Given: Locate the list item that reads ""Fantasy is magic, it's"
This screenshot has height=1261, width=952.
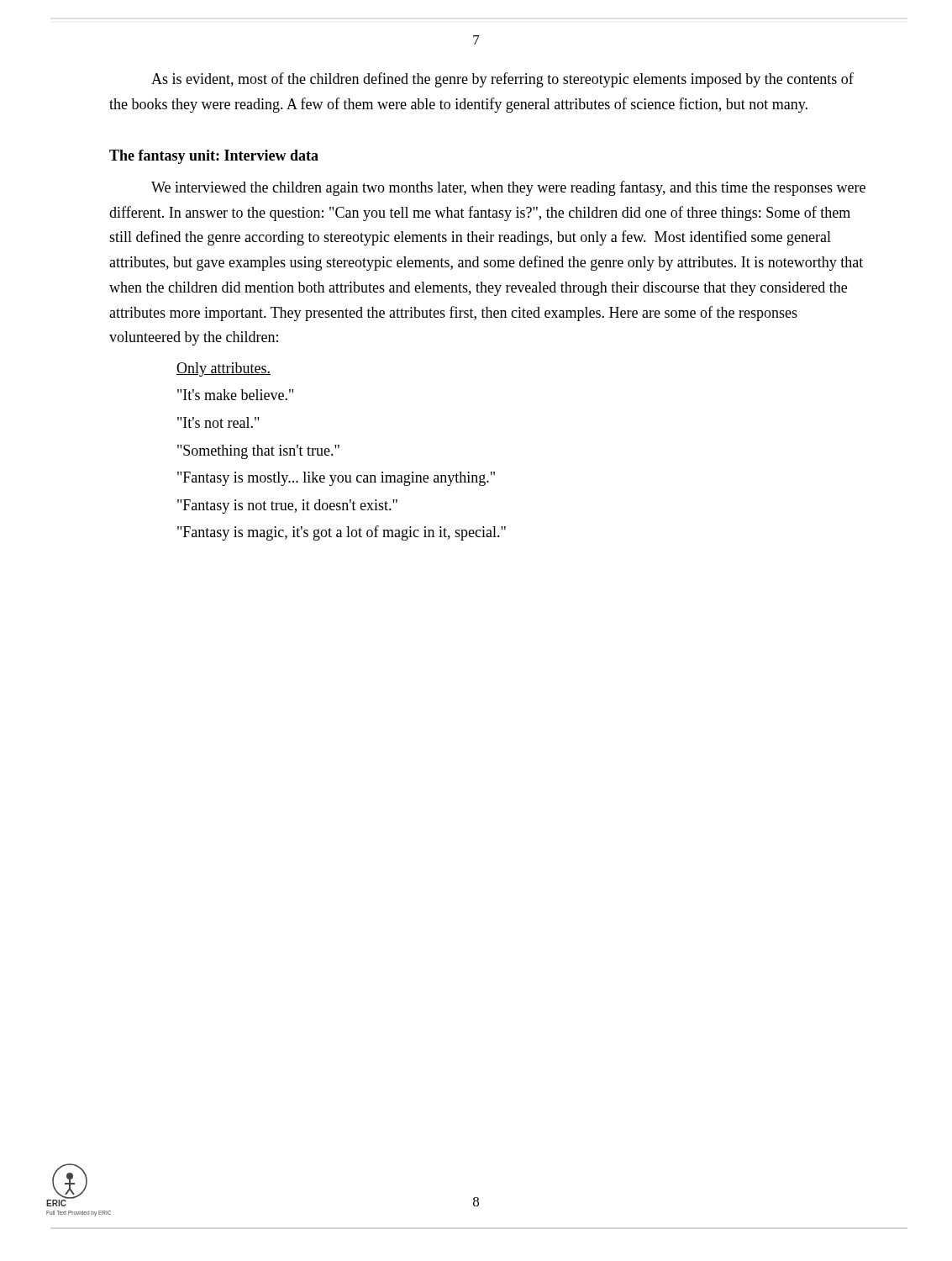Looking at the screenshot, I should click(341, 533).
